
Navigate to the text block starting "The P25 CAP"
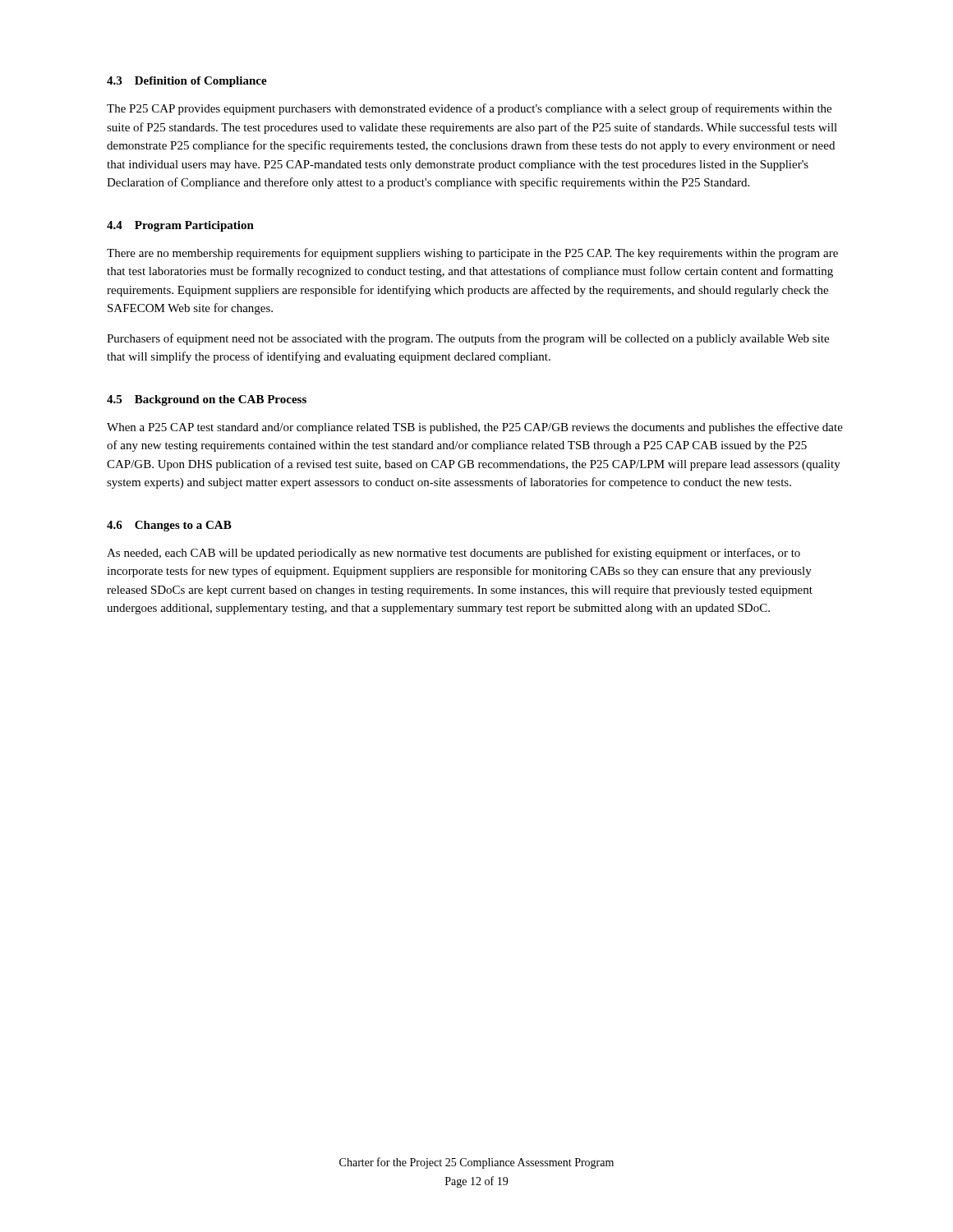click(x=476, y=146)
